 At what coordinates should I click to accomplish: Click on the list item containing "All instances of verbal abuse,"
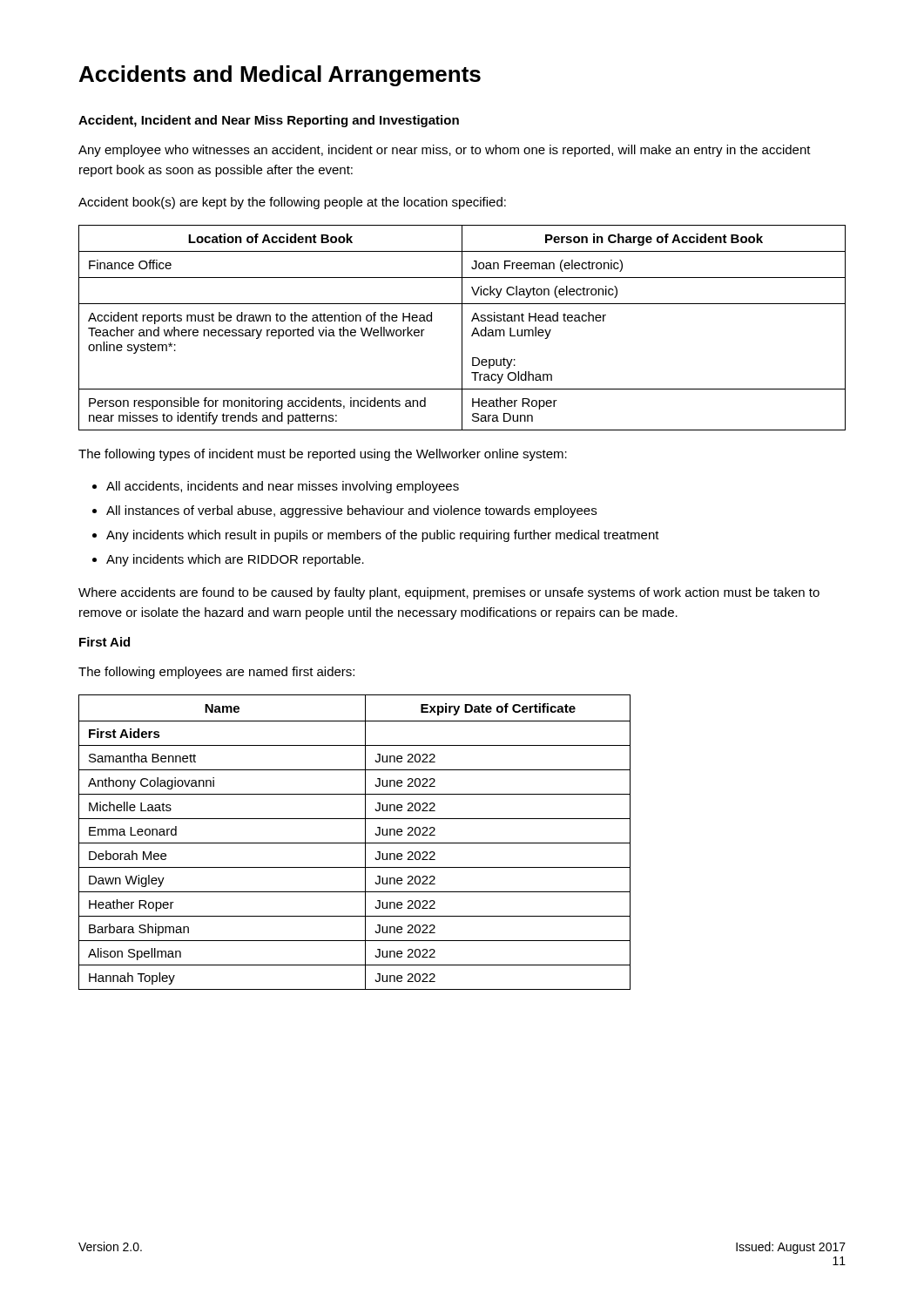pos(476,511)
